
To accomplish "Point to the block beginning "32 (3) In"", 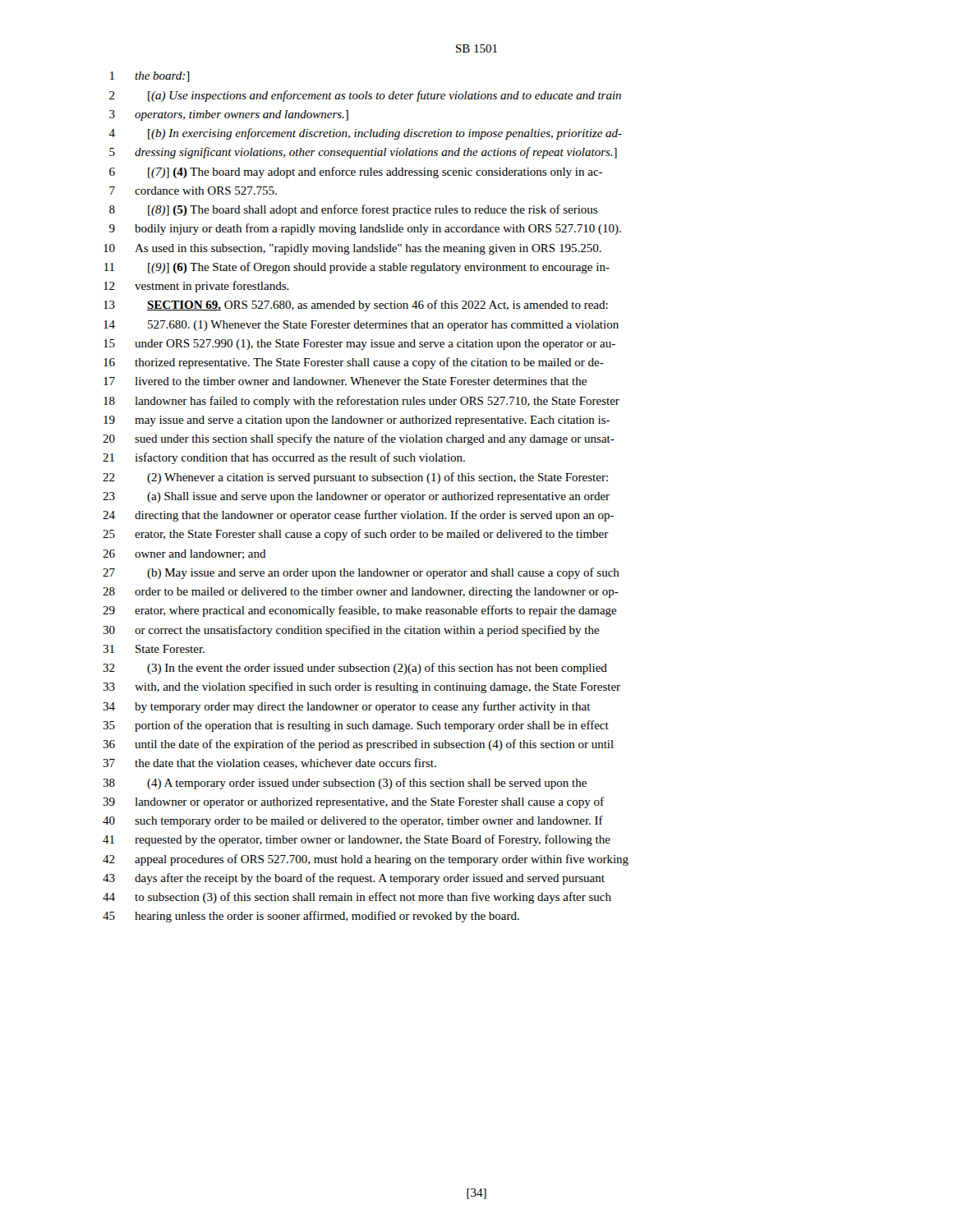I will (x=476, y=716).
